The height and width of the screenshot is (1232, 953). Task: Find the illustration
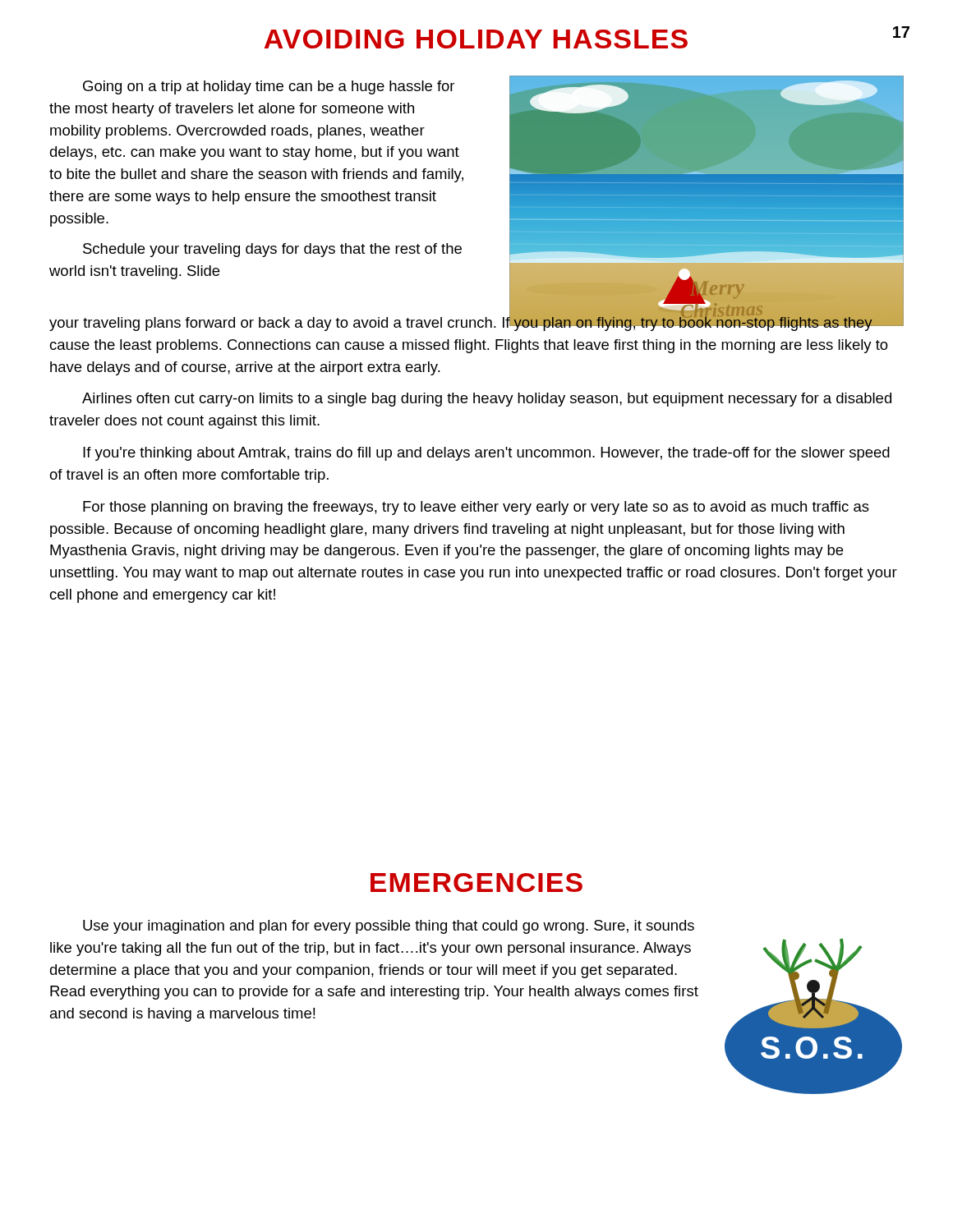[x=813, y=1009]
